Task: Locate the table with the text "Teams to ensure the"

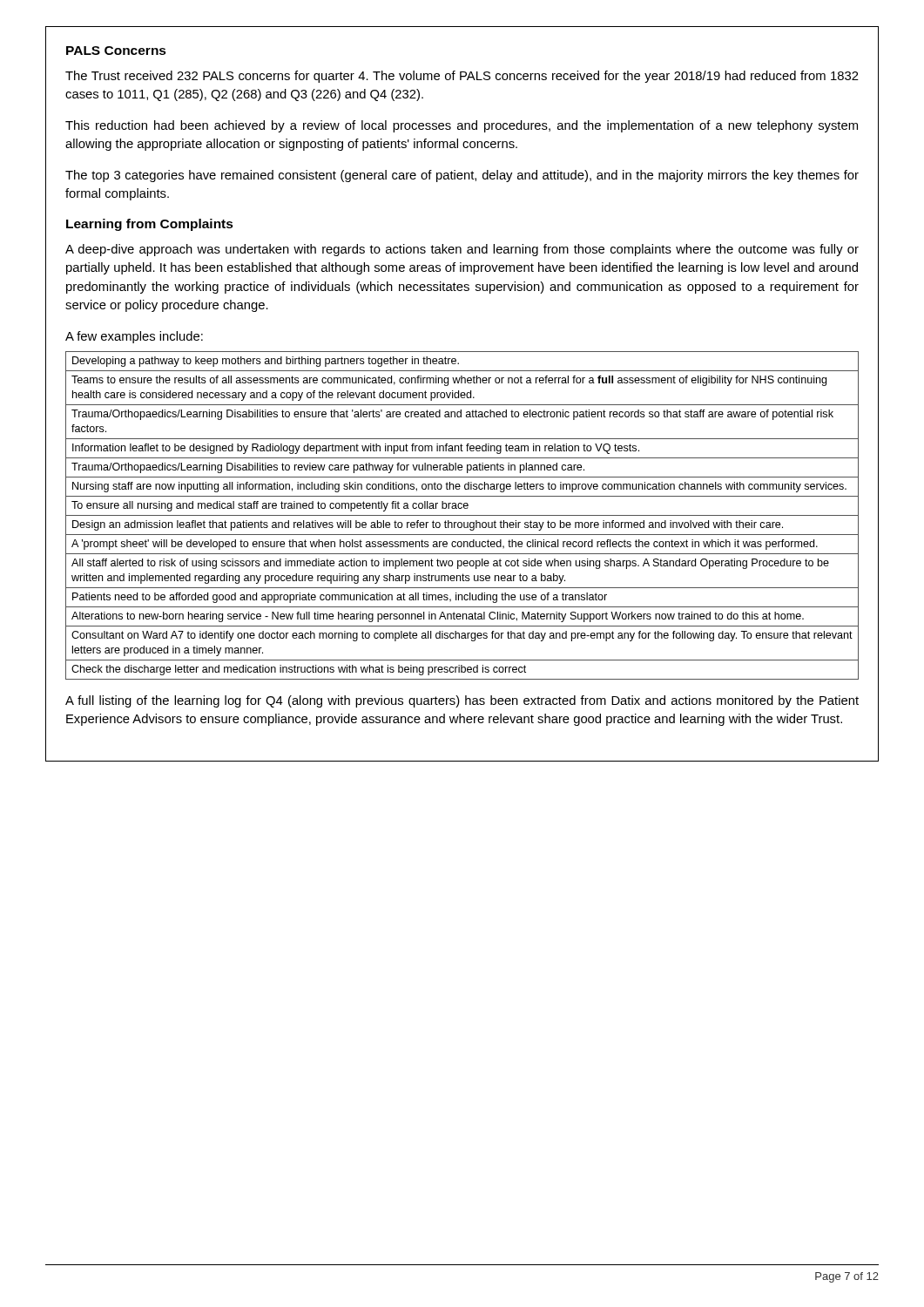Action: 462,515
